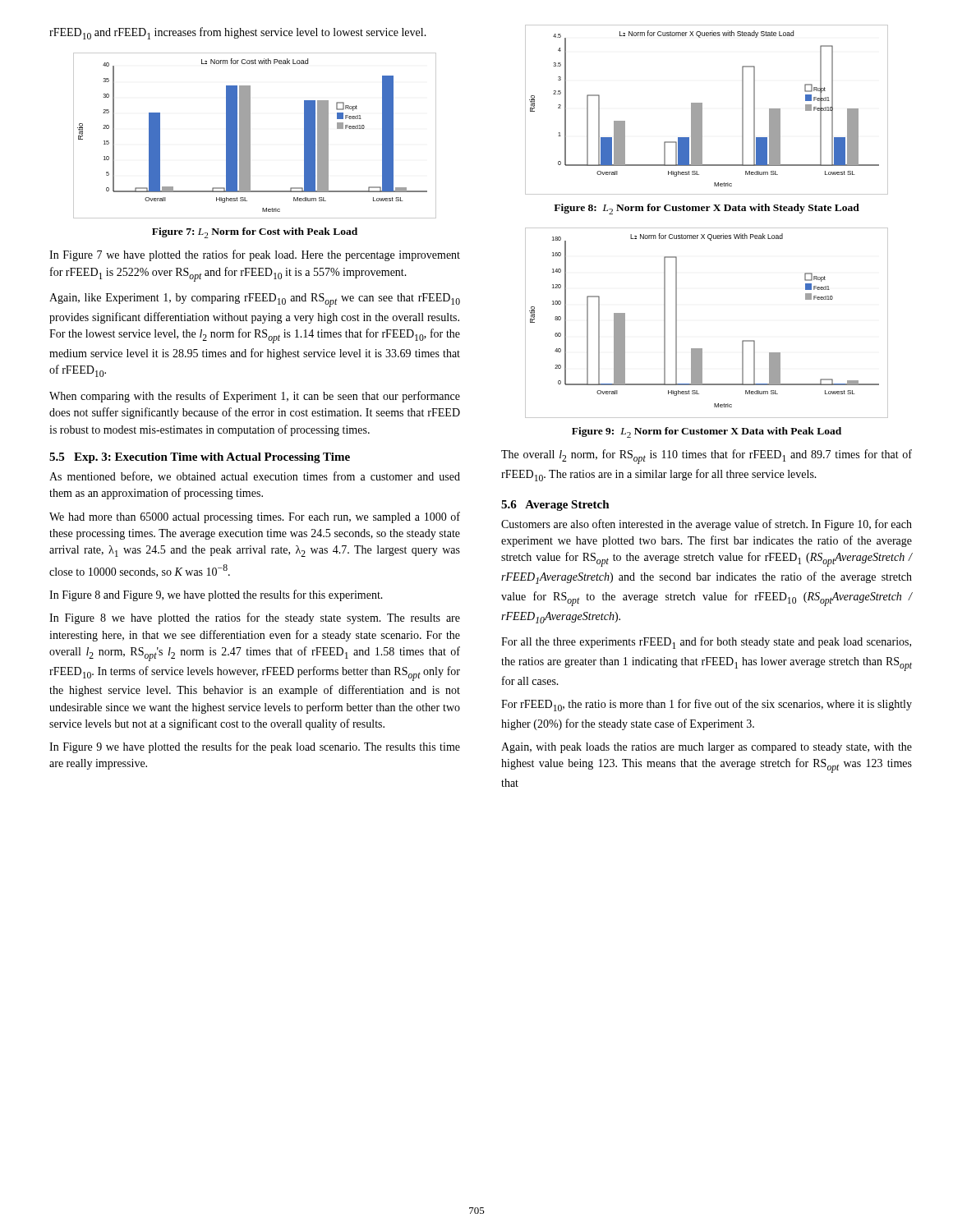Click on the caption containing "Figure 8: L2 Norm for Customer"

(x=707, y=208)
